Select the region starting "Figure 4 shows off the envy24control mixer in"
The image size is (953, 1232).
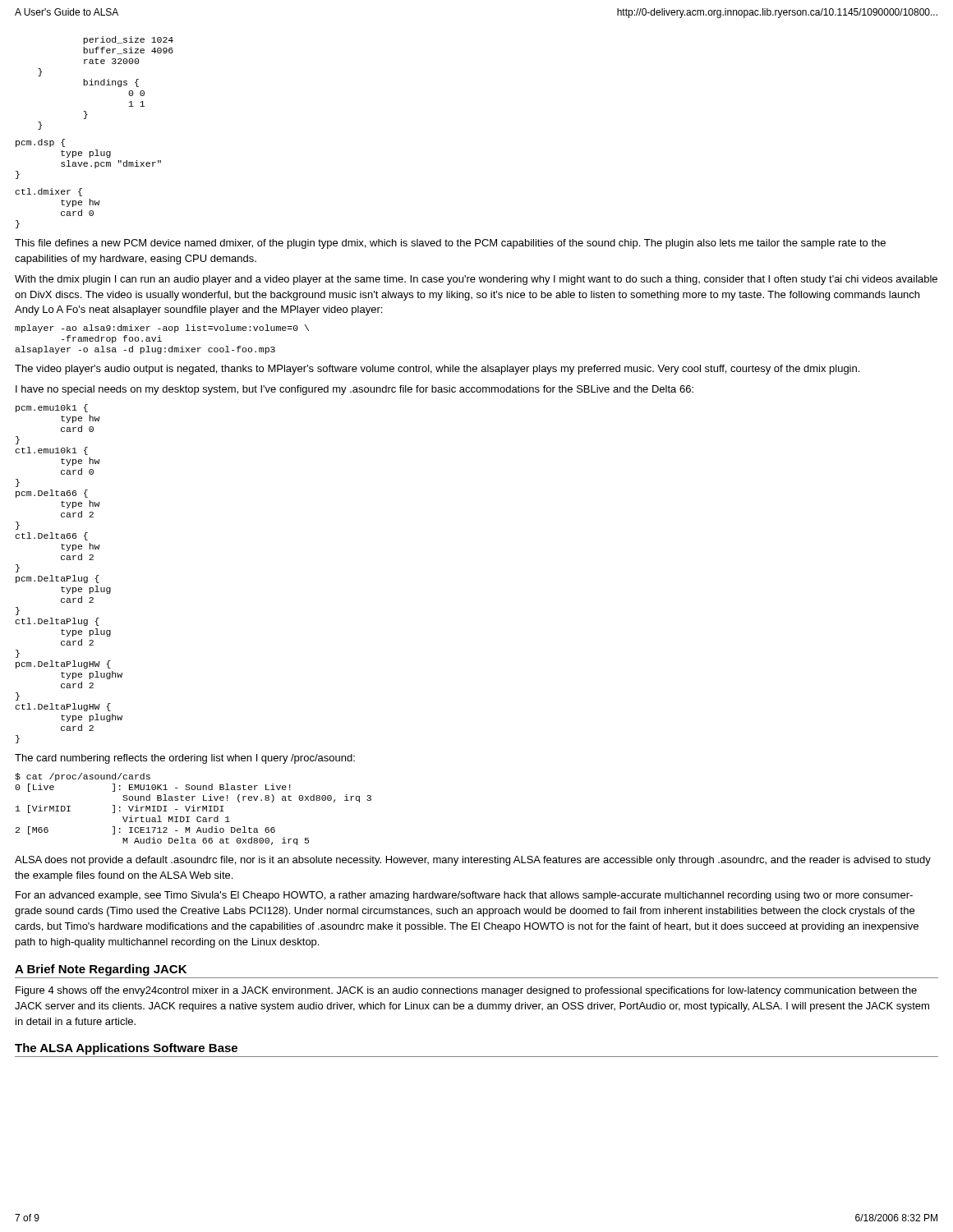click(x=476, y=1006)
